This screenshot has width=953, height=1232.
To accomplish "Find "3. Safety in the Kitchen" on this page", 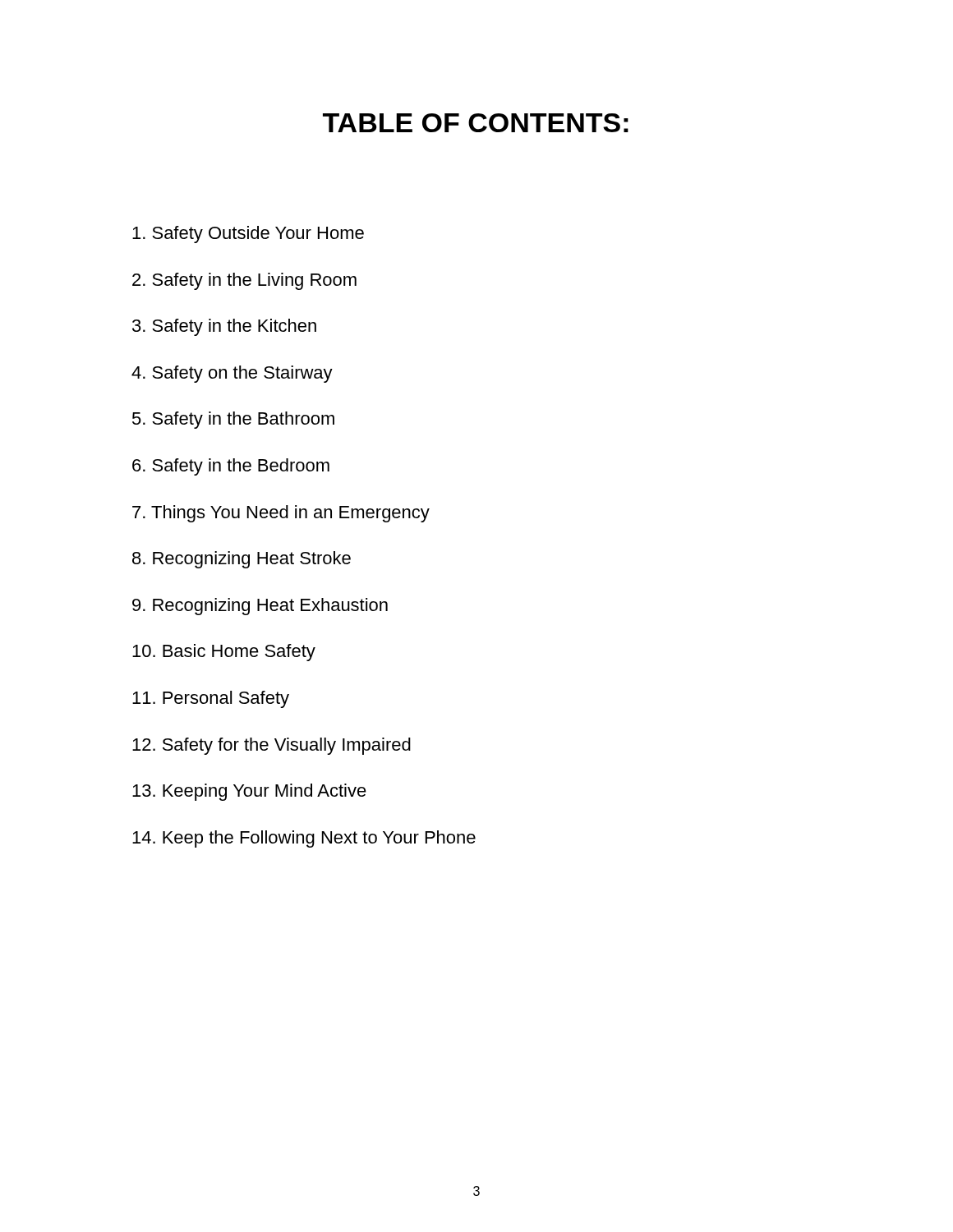I will pyautogui.click(x=224, y=326).
